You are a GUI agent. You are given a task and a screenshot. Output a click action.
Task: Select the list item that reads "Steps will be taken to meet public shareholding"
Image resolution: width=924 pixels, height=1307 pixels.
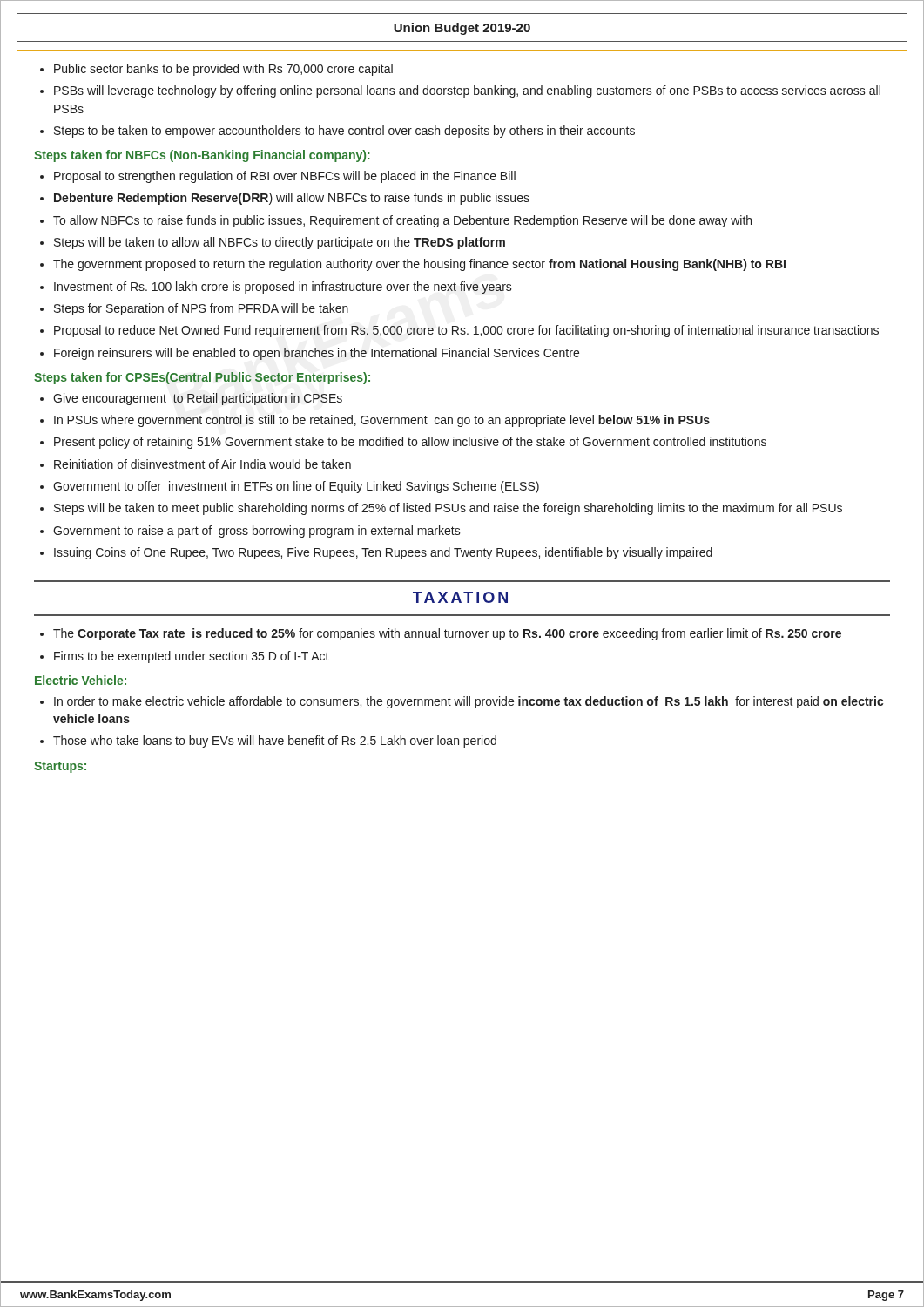tap(448, 508)
